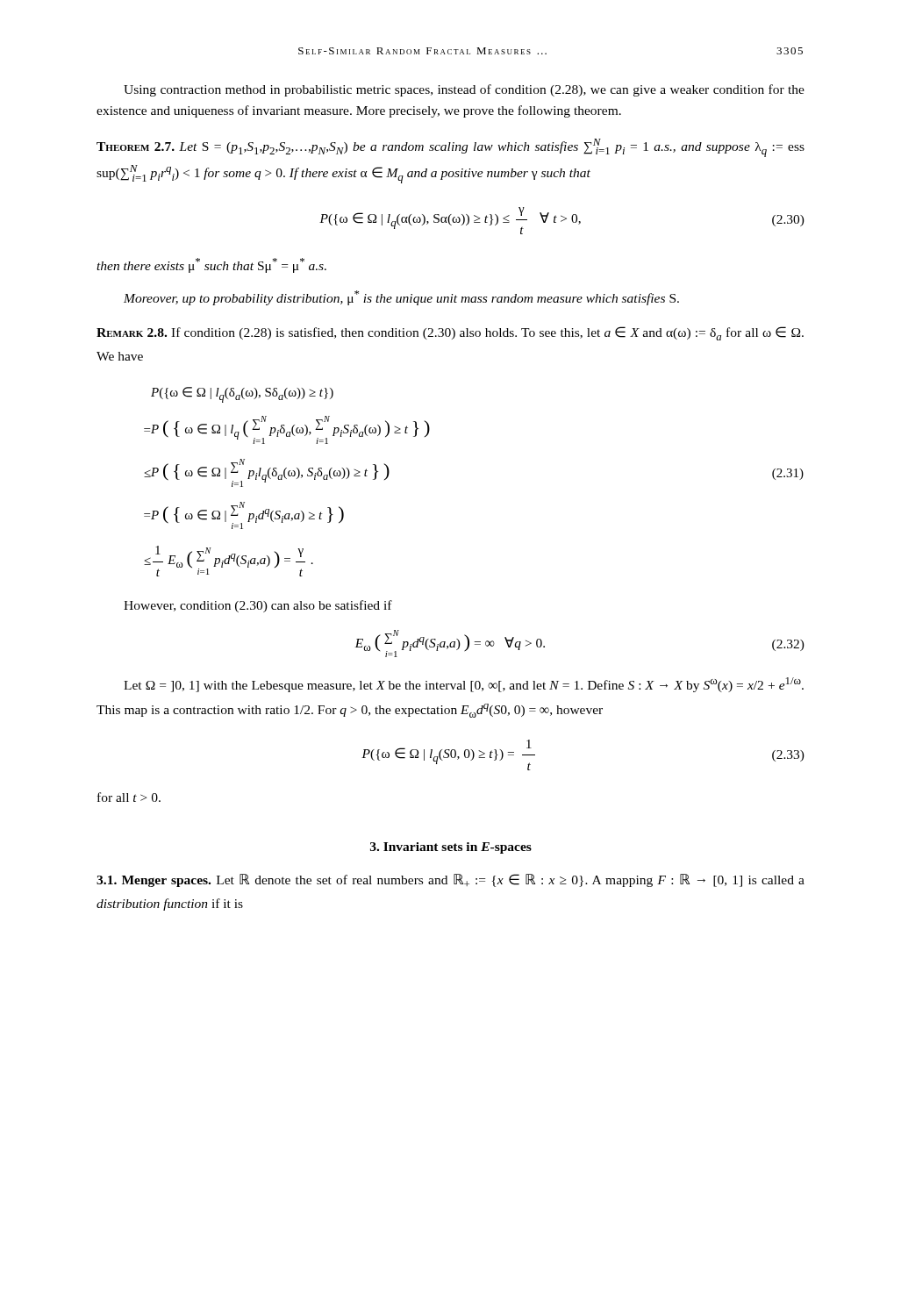
Task: Select the text block with the text "Remark 2.8. If condition (2.28)"
Action: point(450,344)
